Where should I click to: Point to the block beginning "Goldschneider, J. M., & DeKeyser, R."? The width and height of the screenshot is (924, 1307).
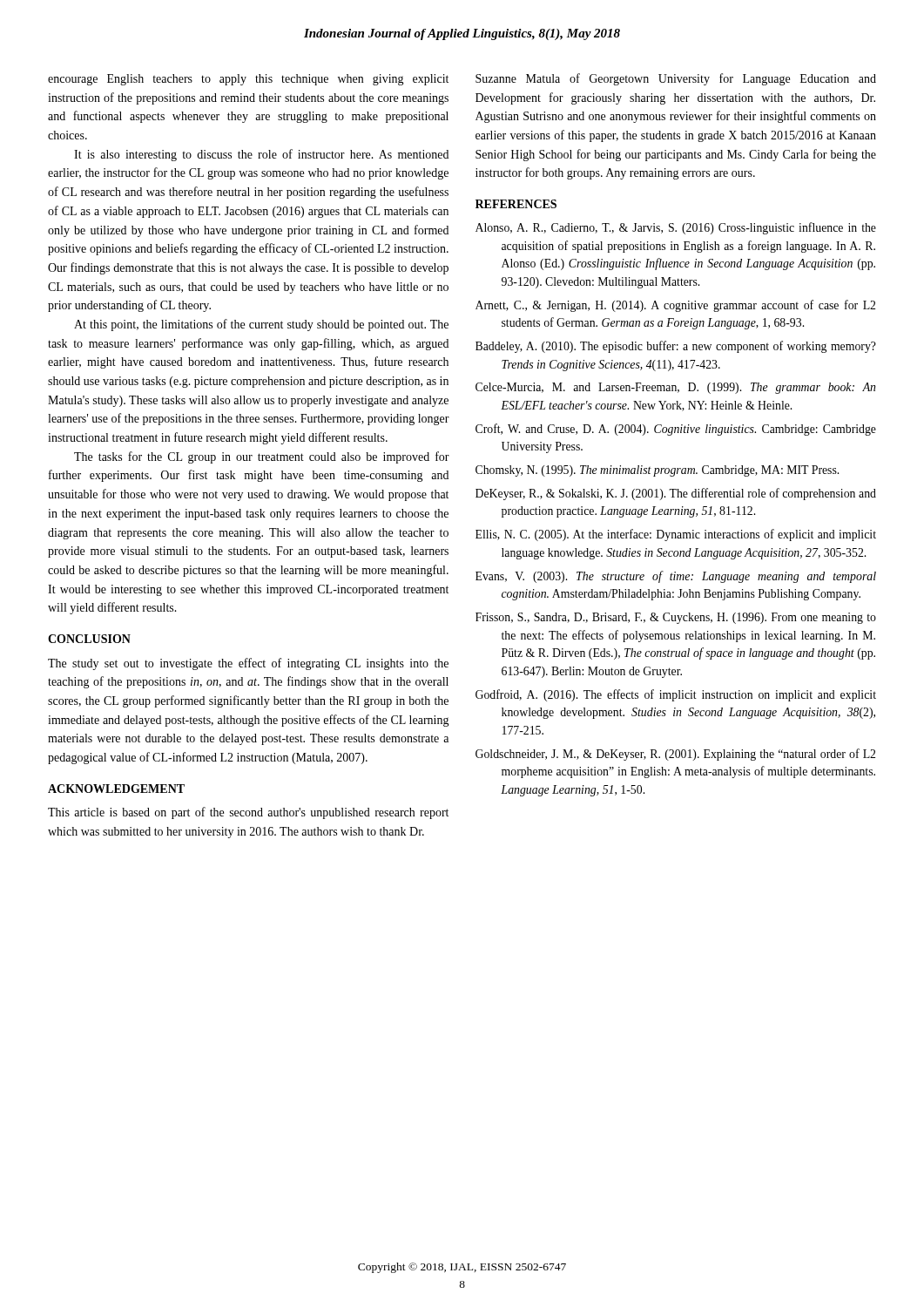click(x=676, y=772)
